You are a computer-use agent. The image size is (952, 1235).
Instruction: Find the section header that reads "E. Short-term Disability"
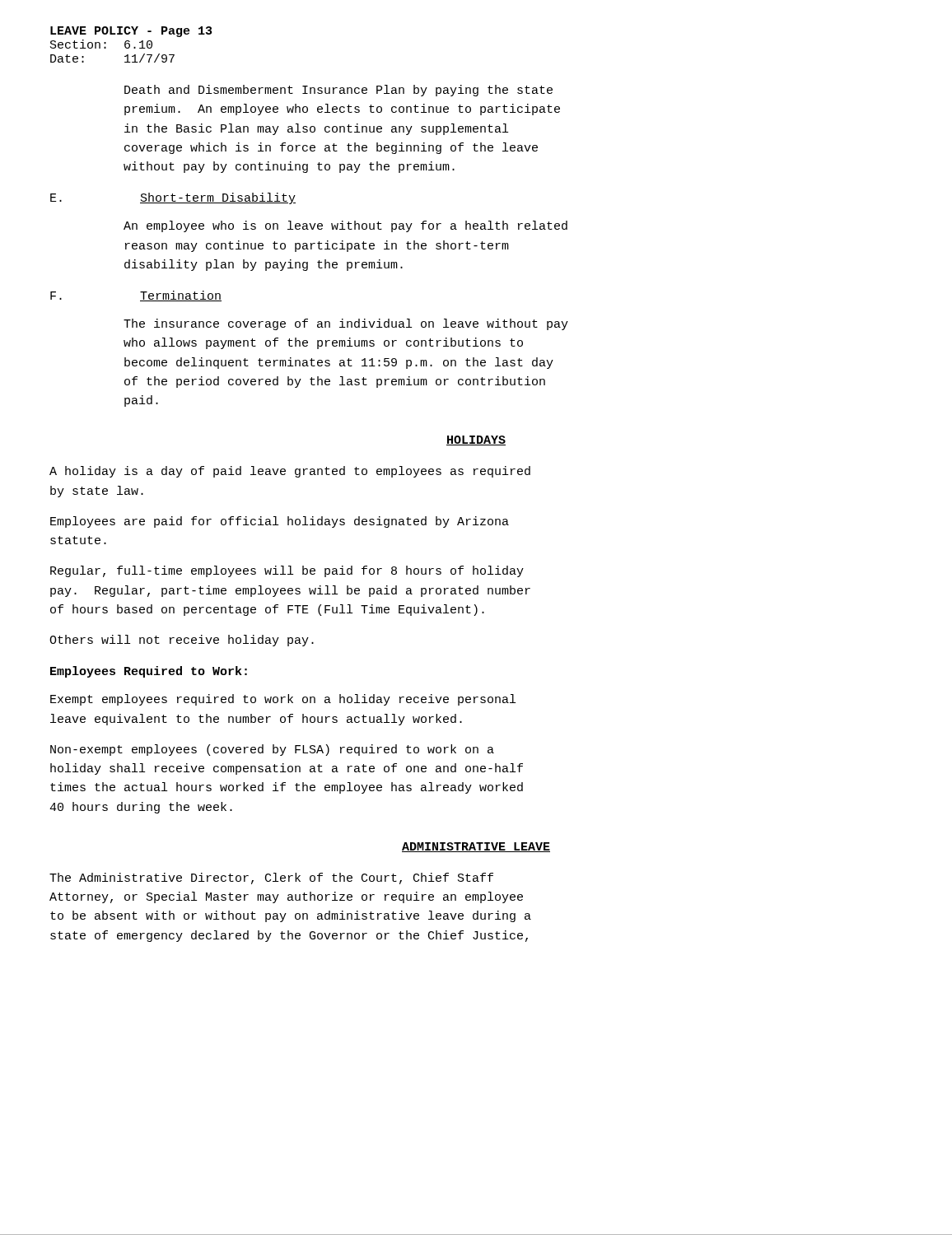coord(173,199)
